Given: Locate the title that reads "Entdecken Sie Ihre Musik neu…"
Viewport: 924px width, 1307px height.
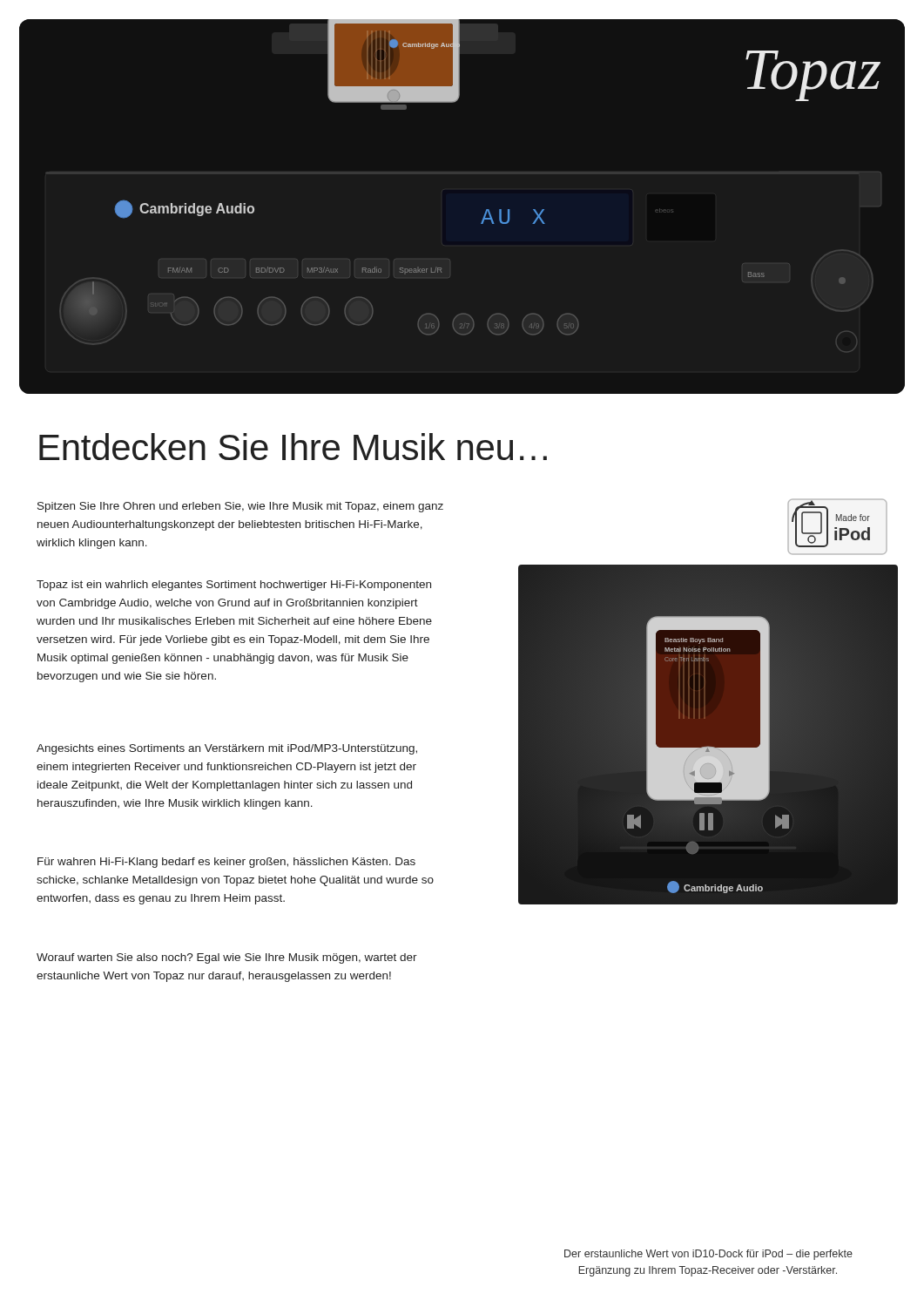Looking at the screenshot, I should pos(294,447).
